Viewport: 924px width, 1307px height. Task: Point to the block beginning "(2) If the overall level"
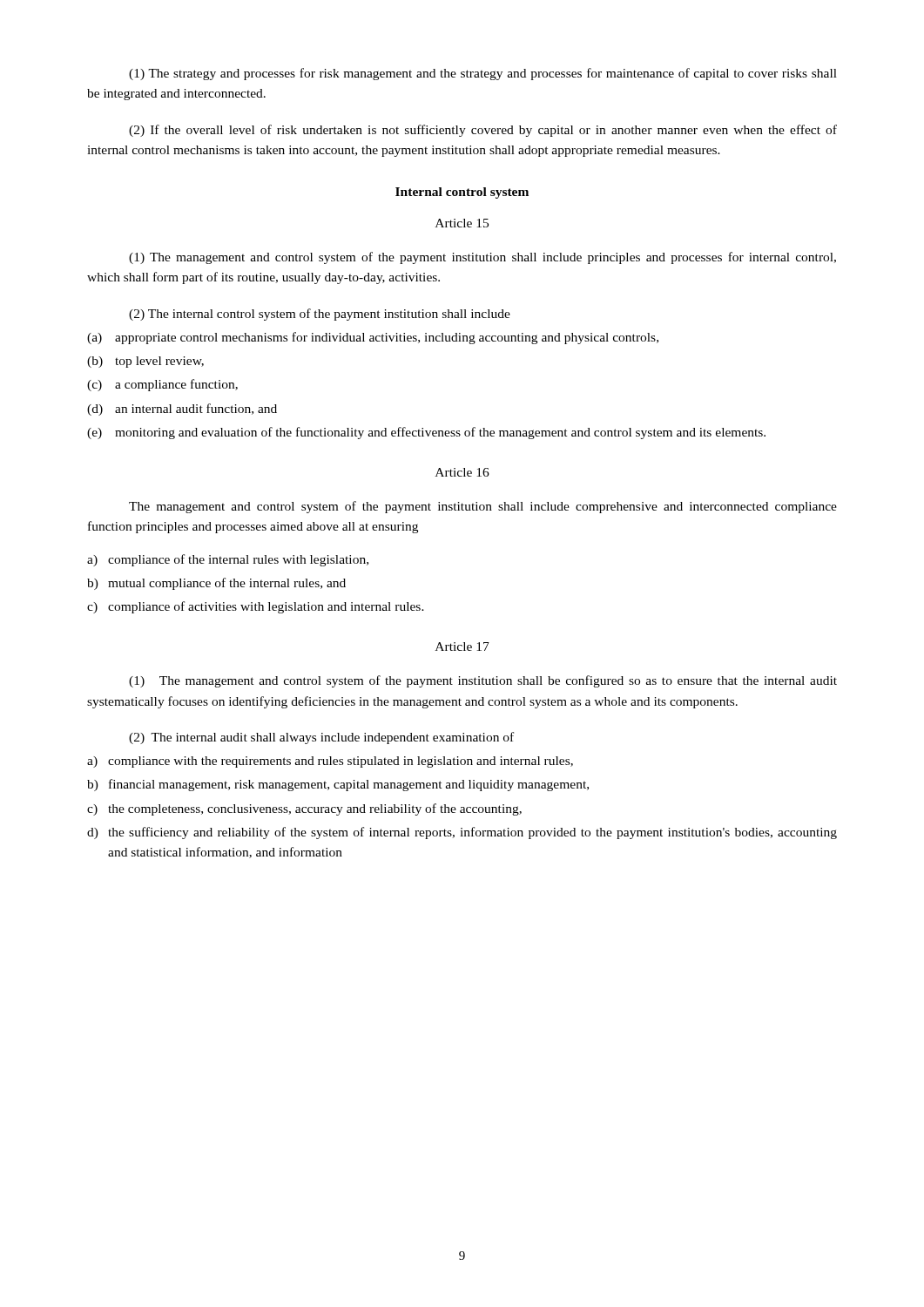click(x=462, y=139)
